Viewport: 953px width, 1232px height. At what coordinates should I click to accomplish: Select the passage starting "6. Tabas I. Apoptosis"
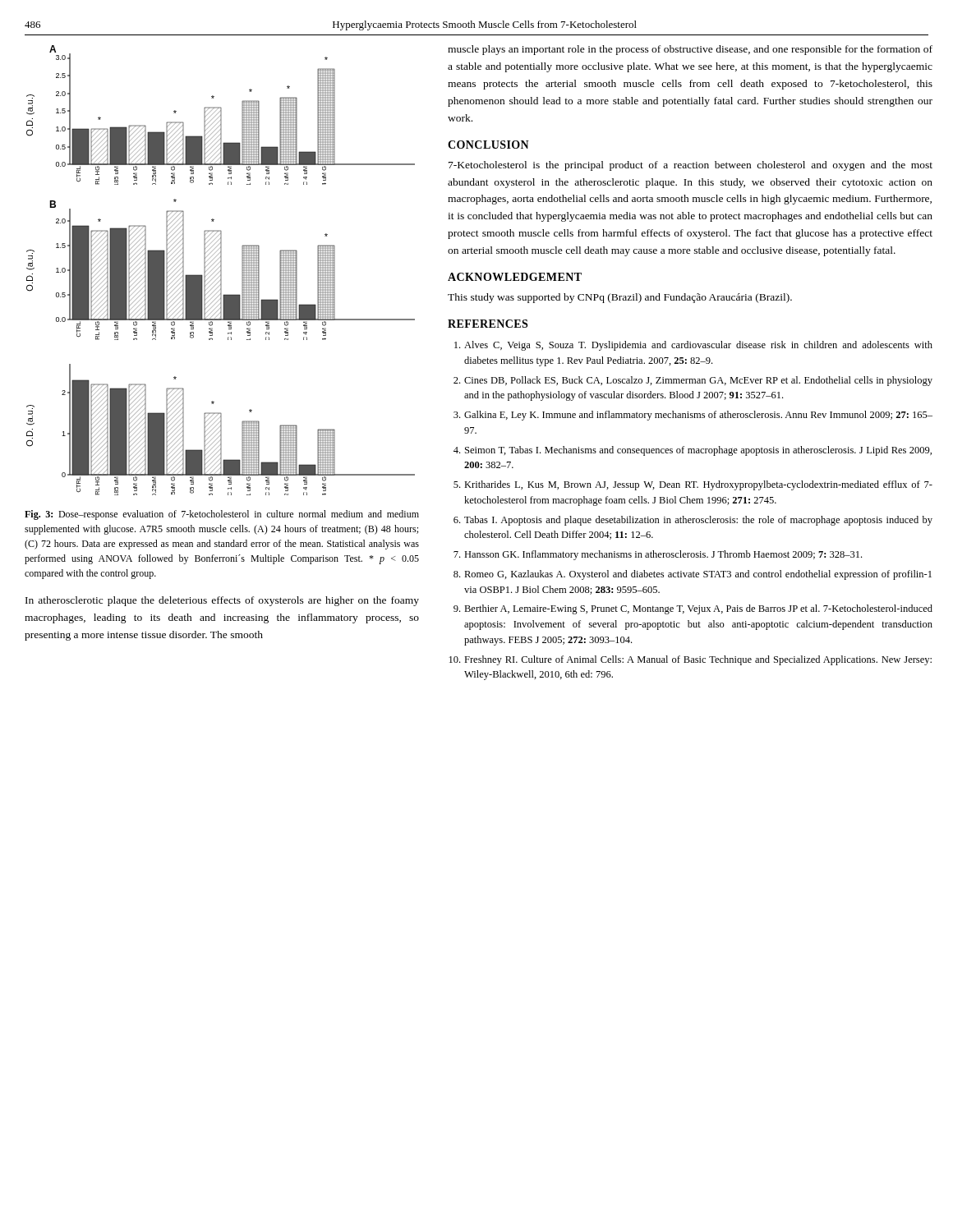[x=690, y=528]
